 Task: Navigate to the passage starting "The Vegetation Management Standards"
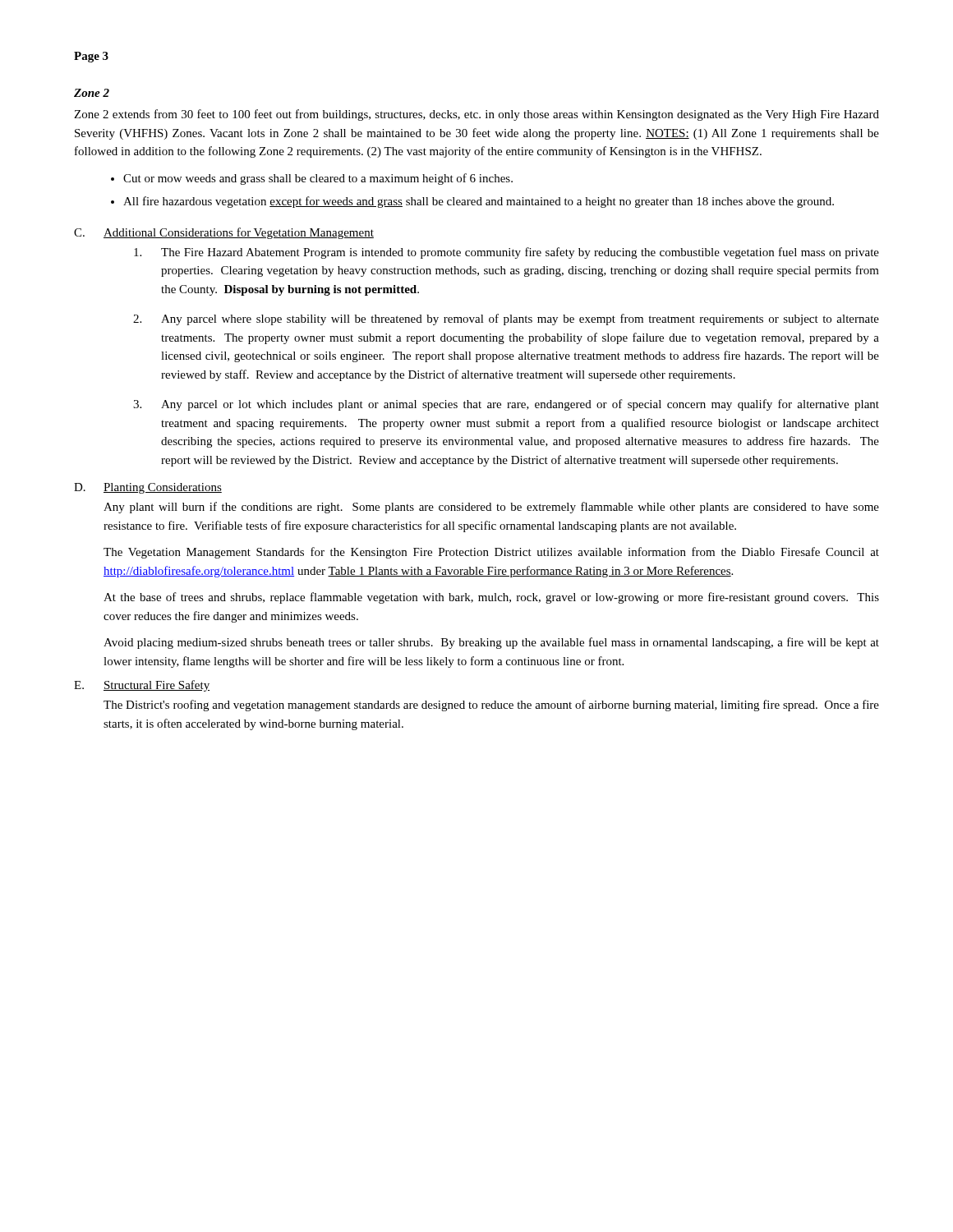[491, 561]
